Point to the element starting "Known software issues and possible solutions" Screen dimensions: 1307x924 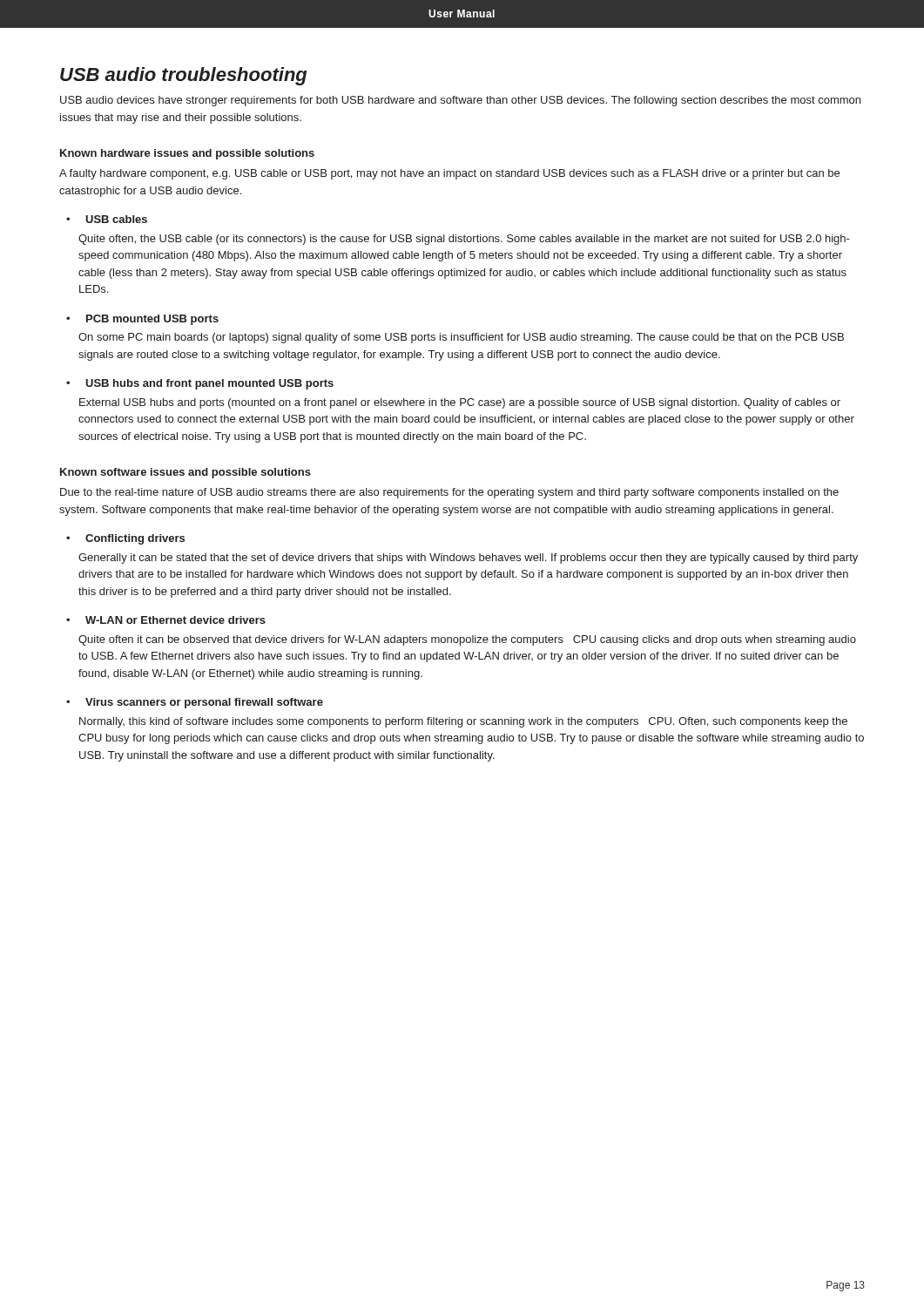185,472
